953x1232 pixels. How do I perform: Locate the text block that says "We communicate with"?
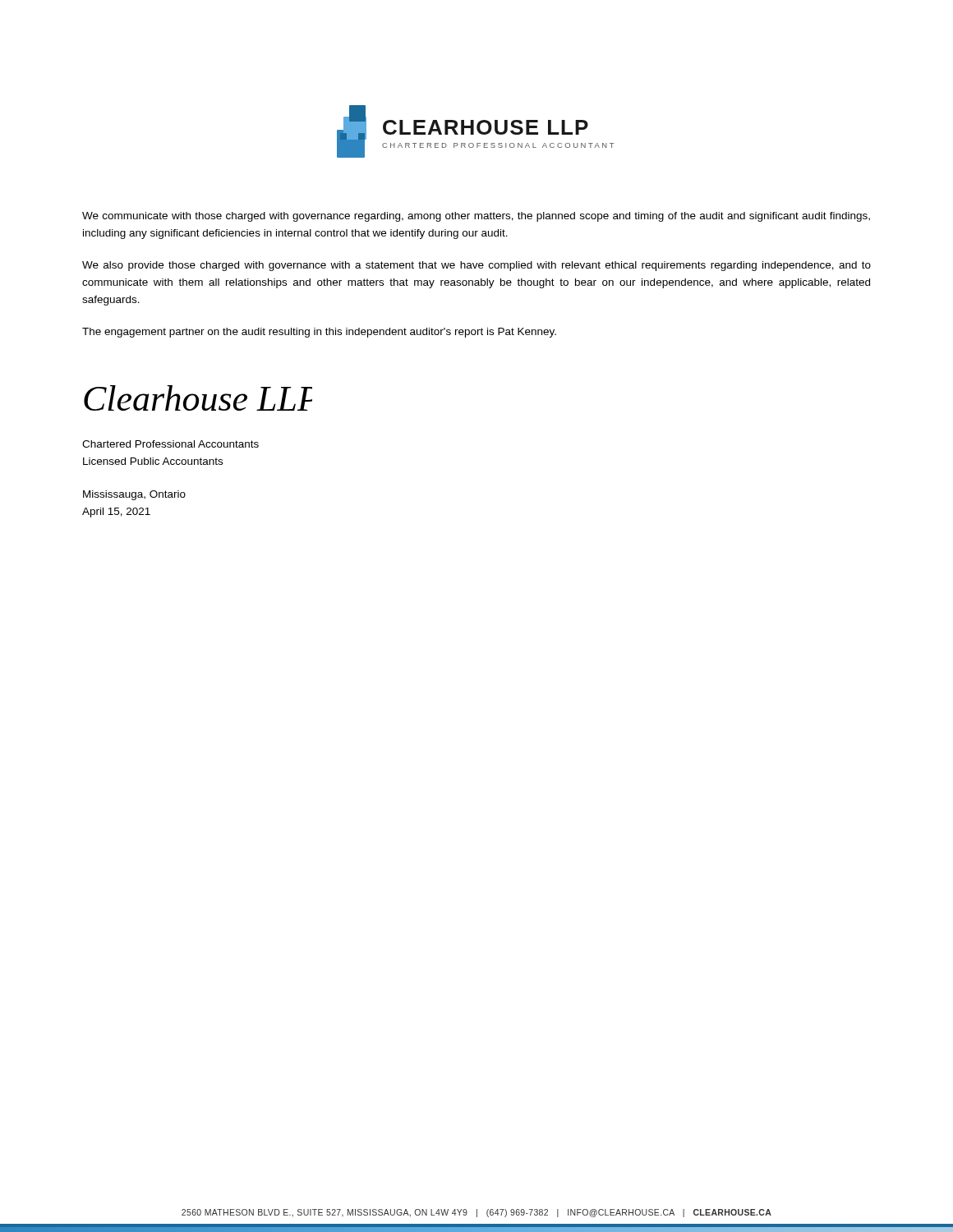point(476,224)
